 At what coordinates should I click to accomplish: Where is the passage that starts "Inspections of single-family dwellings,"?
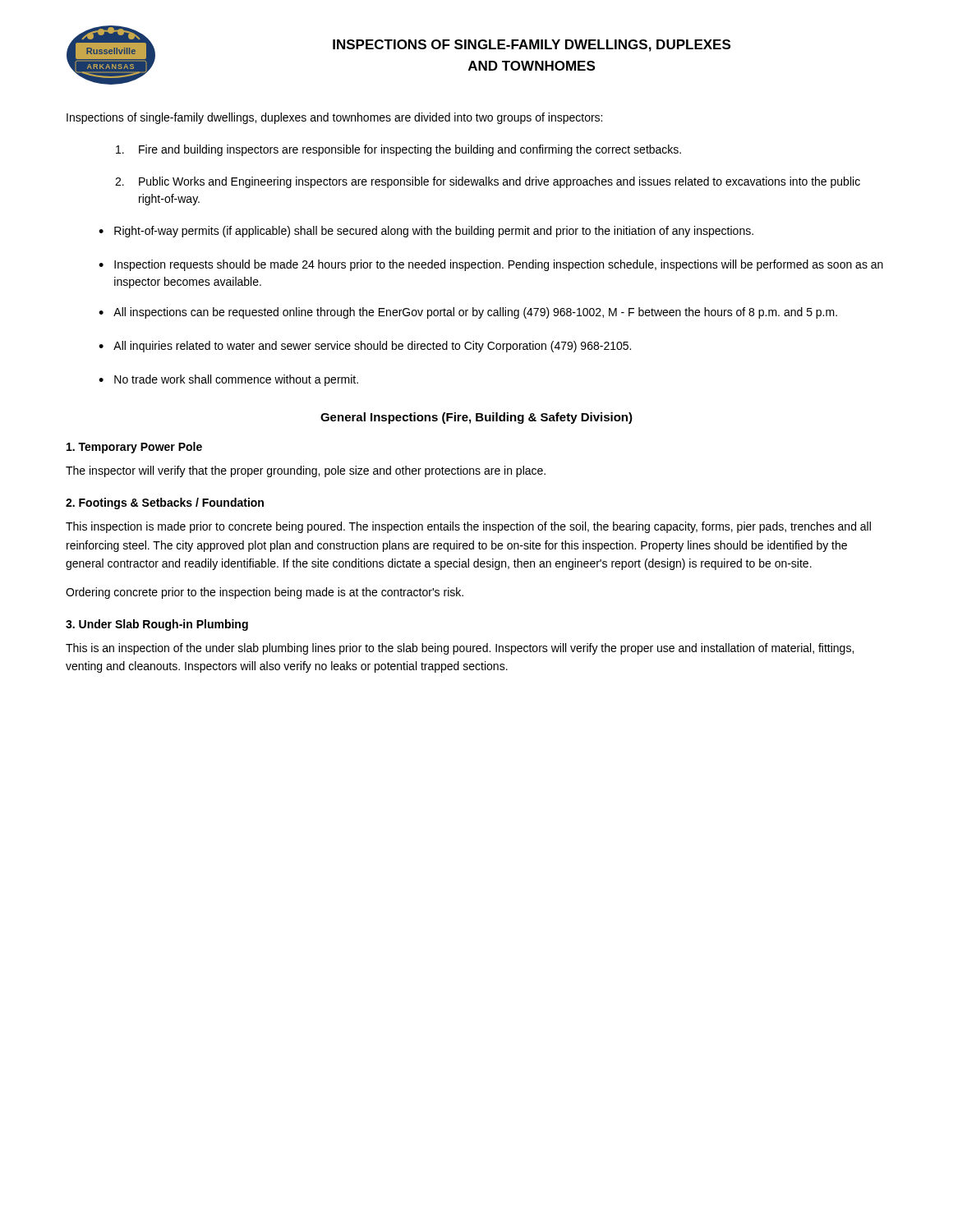pyautogui.click(x=335, y=117)
